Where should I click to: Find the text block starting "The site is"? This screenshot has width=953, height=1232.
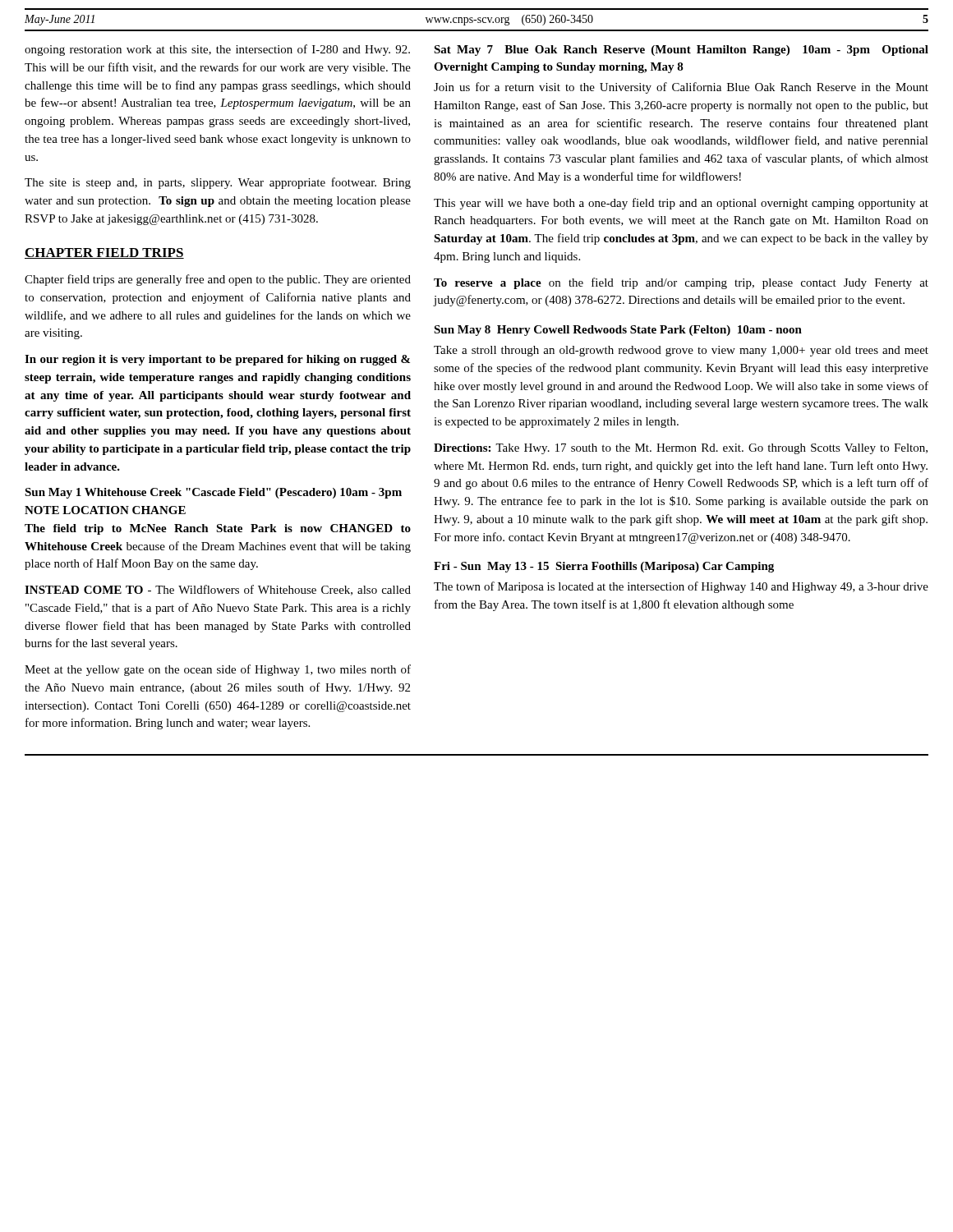point(218,201)
